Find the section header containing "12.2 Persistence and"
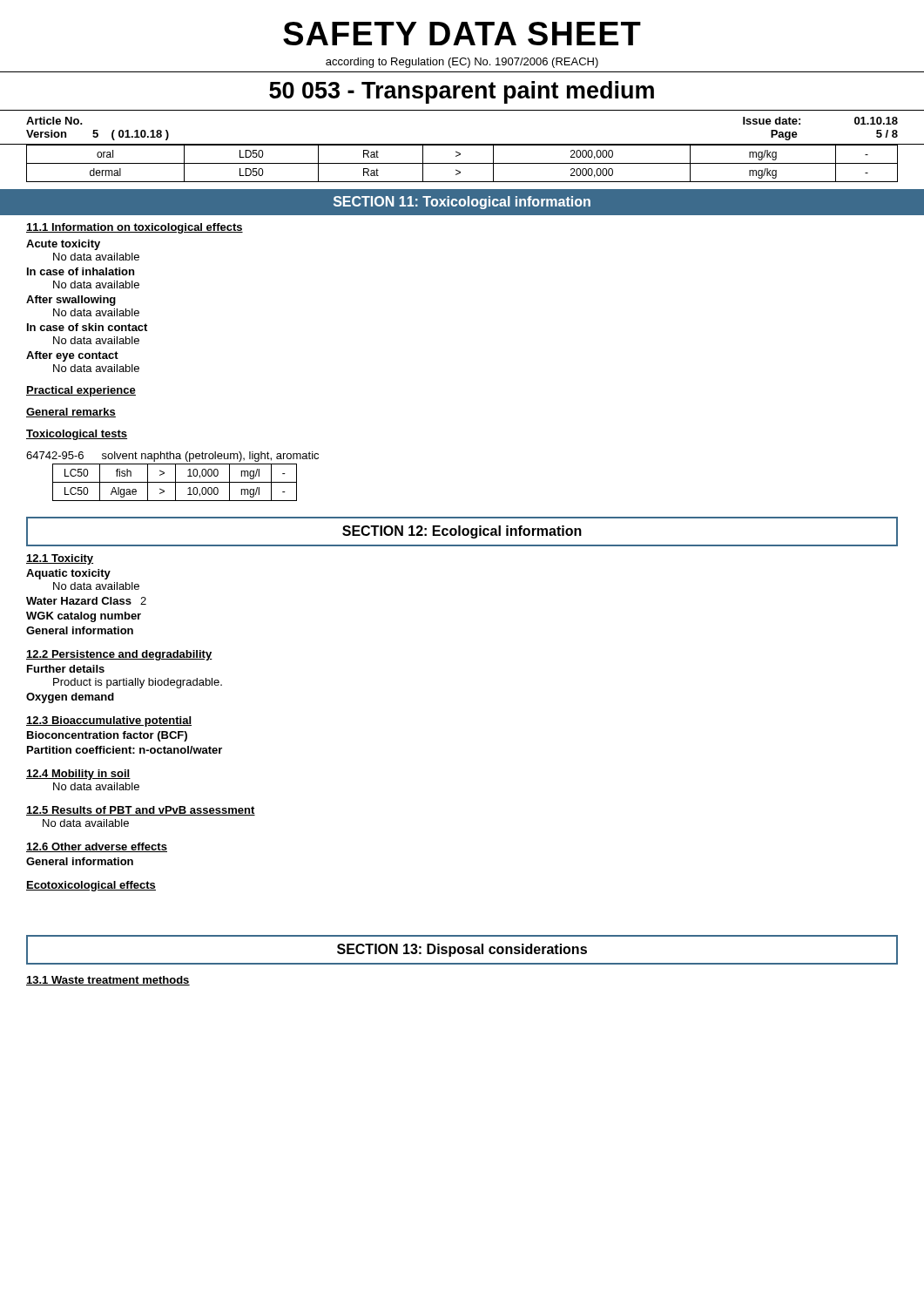 point(119,654)
